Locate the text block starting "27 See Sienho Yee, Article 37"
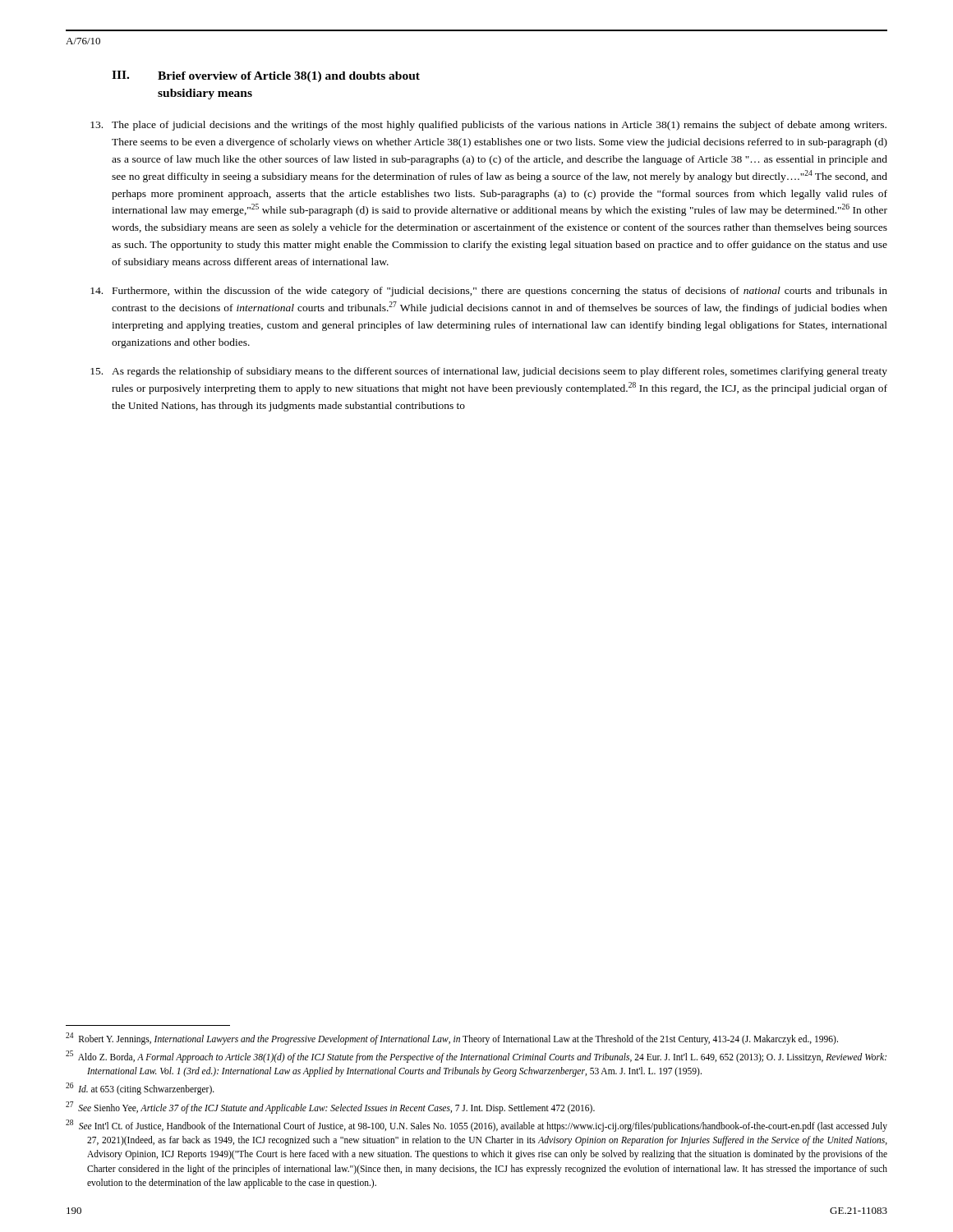The width and height of the screenshot is (953, 1232). pyautogui.click(x=330, y=1107)
